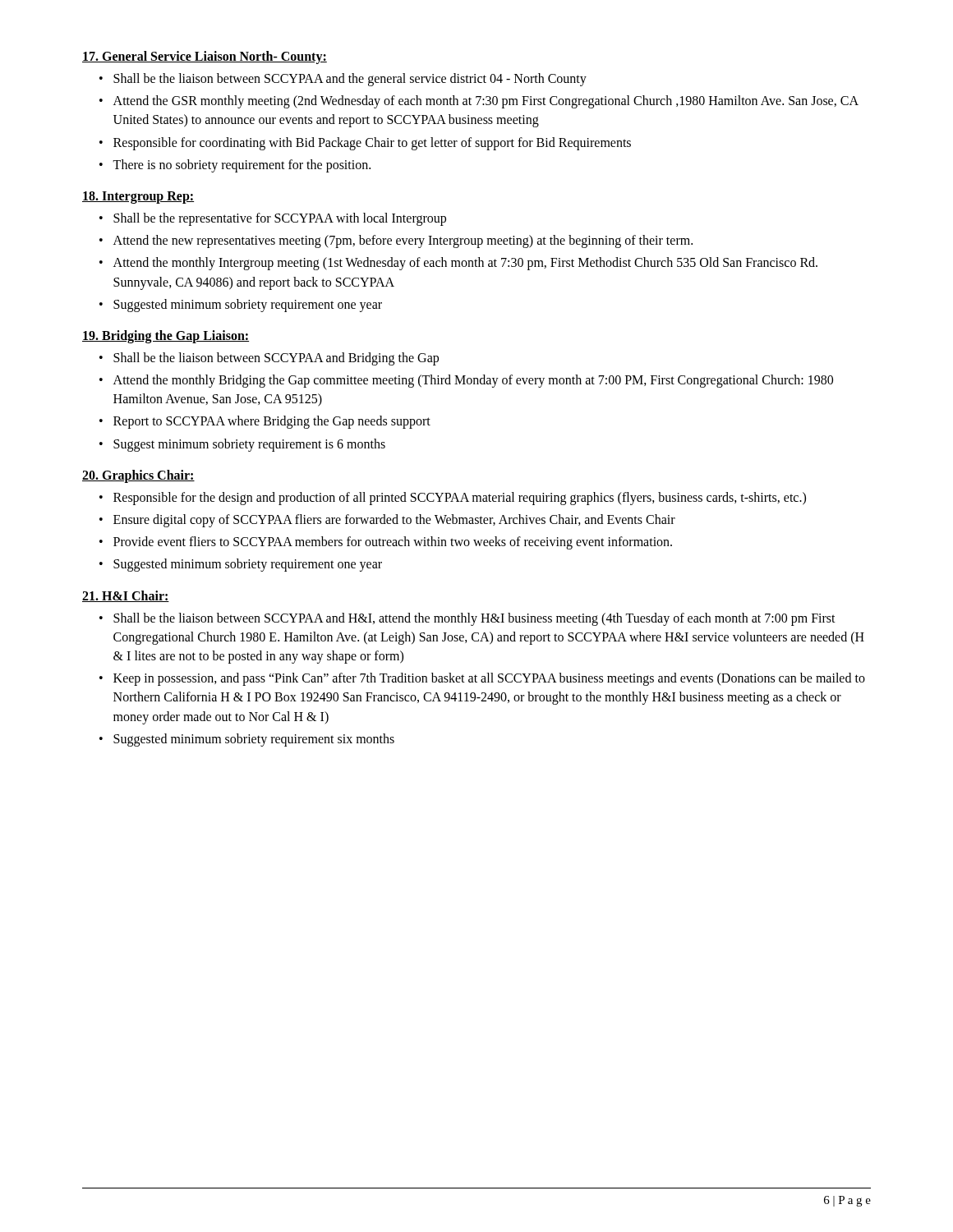Find the text starting "Attend the GSR monthly meeting (2nd Wednesday"
The image size is (953, 1232).
[x=476, y=110]
